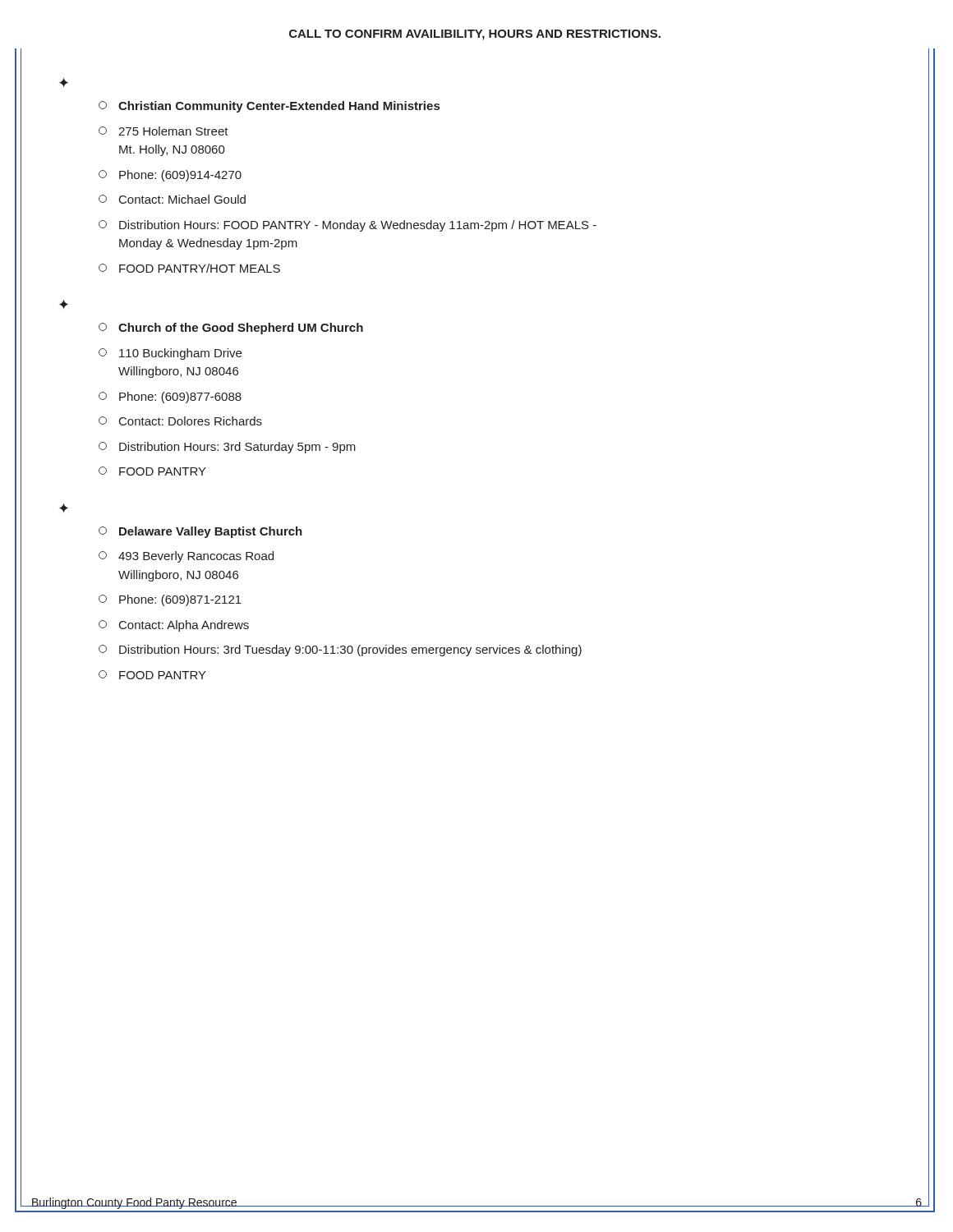
Task: Find the list item with the text "Contact: Alpha Andrews"
Action: pyautogui.click(x=174, y=626)
